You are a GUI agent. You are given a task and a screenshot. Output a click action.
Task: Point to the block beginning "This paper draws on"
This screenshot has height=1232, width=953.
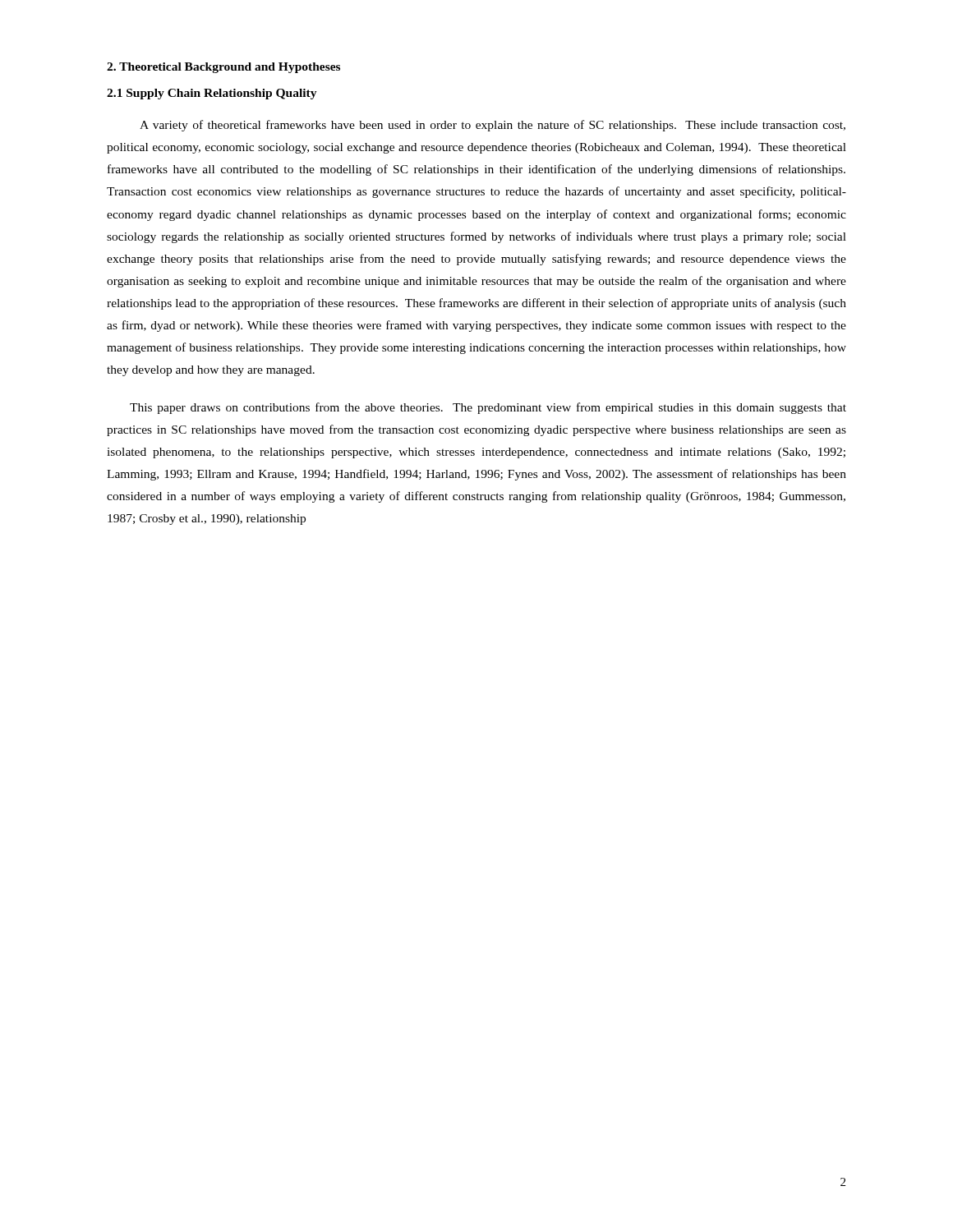click(x=476, y=462)
